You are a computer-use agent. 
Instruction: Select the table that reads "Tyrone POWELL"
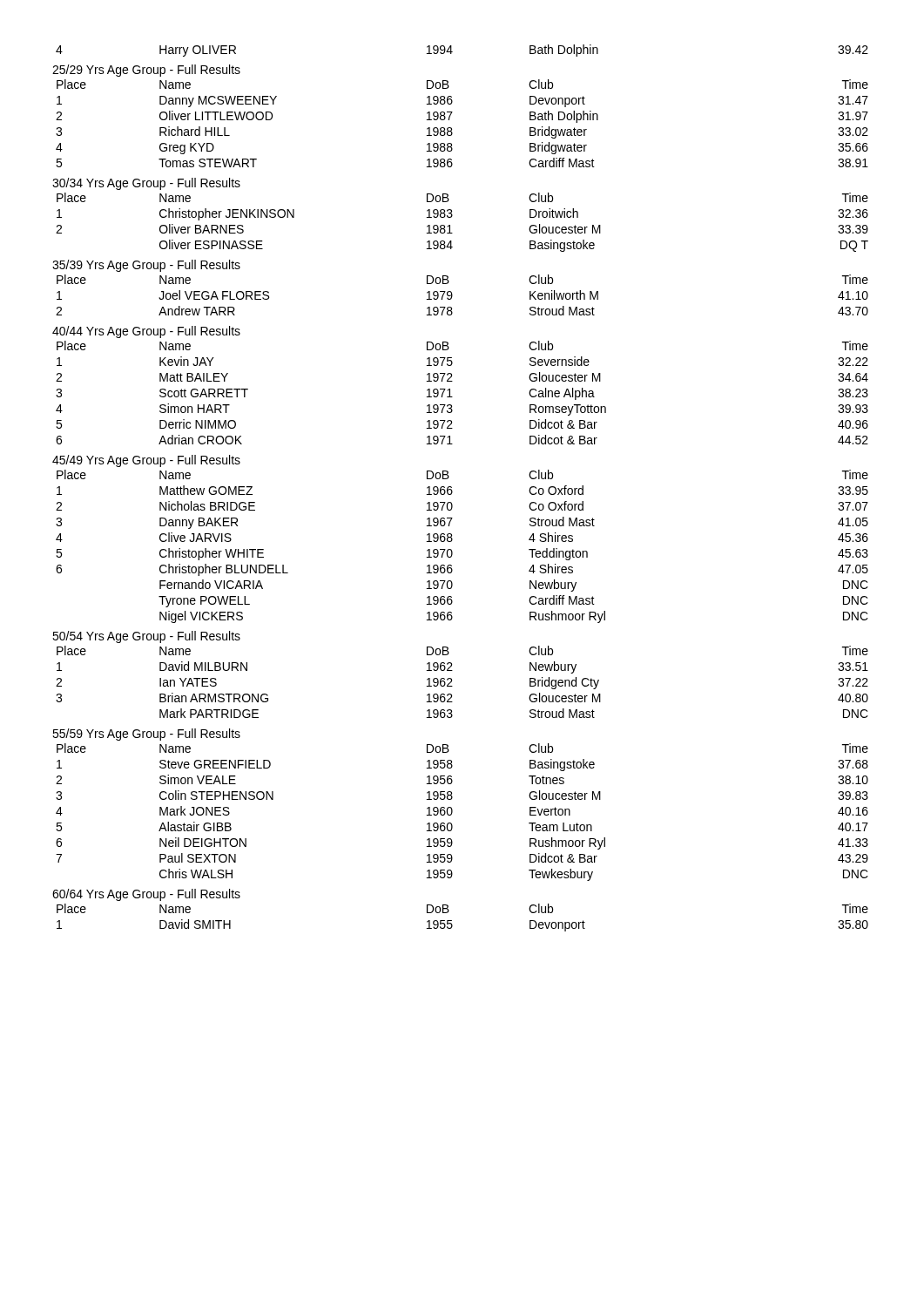[462, 545]
